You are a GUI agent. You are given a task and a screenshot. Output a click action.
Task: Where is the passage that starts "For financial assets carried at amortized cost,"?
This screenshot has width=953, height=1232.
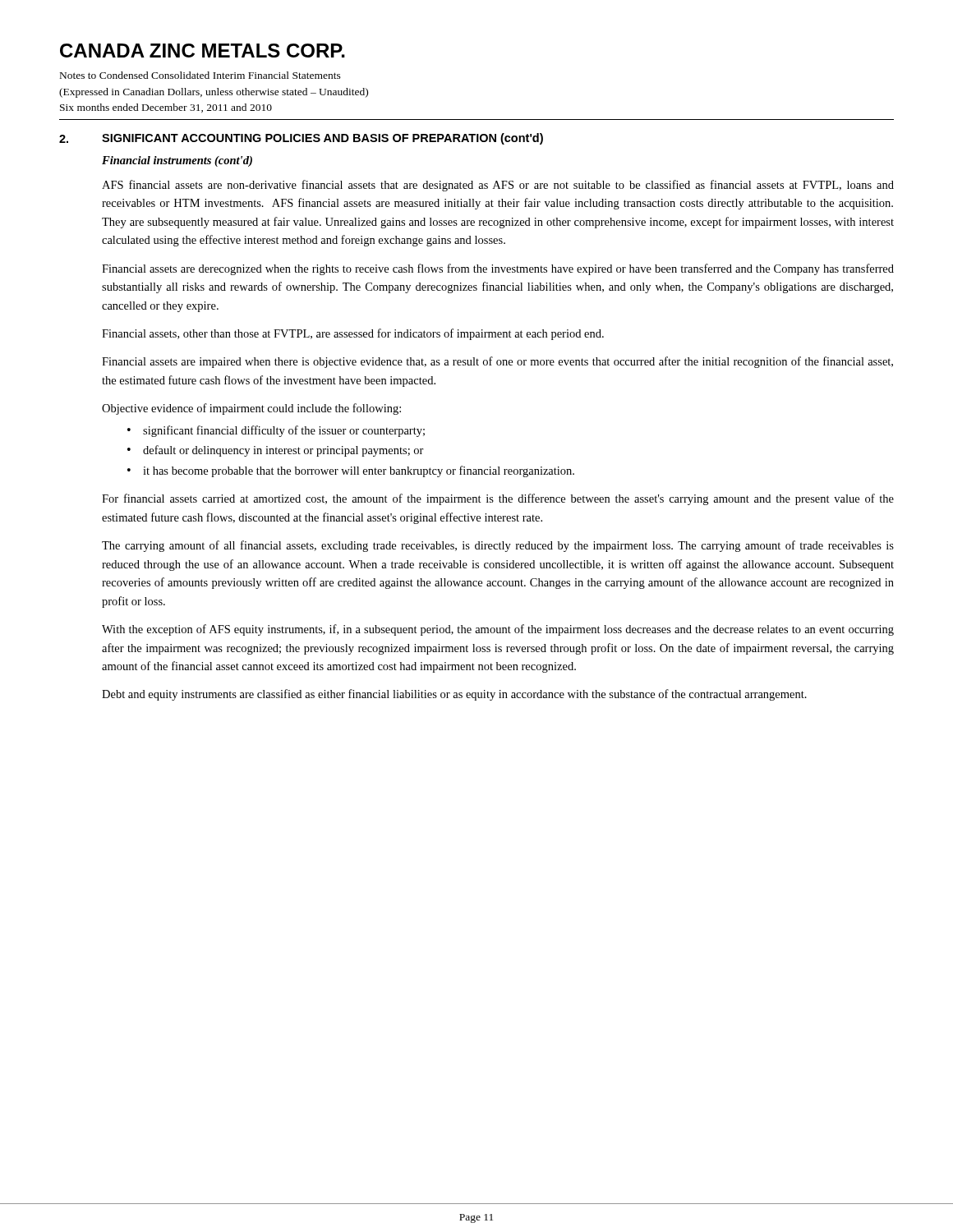point(498,508)
